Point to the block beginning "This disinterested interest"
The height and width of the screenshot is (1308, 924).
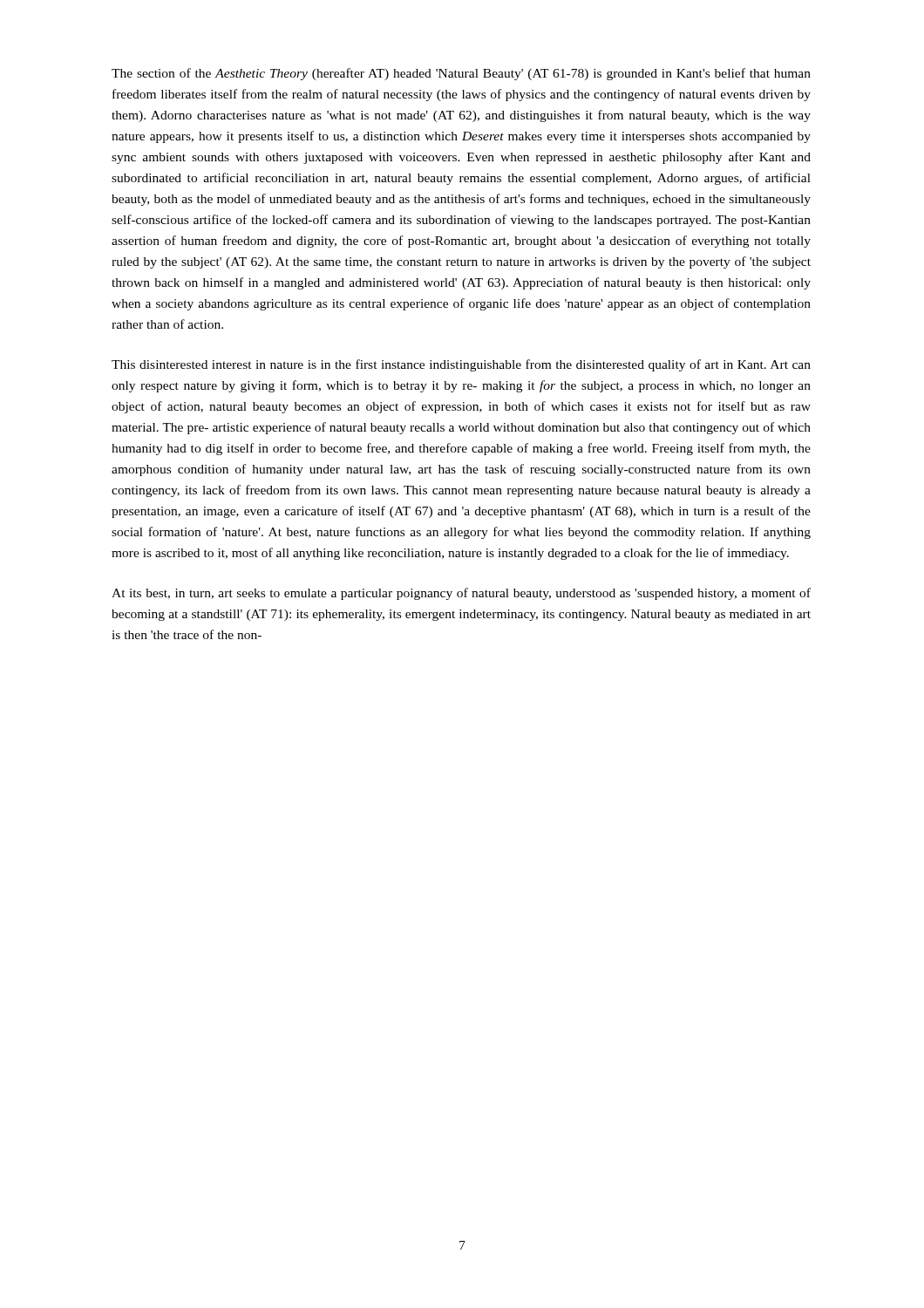pyautogui.click(x=461, y=458)
